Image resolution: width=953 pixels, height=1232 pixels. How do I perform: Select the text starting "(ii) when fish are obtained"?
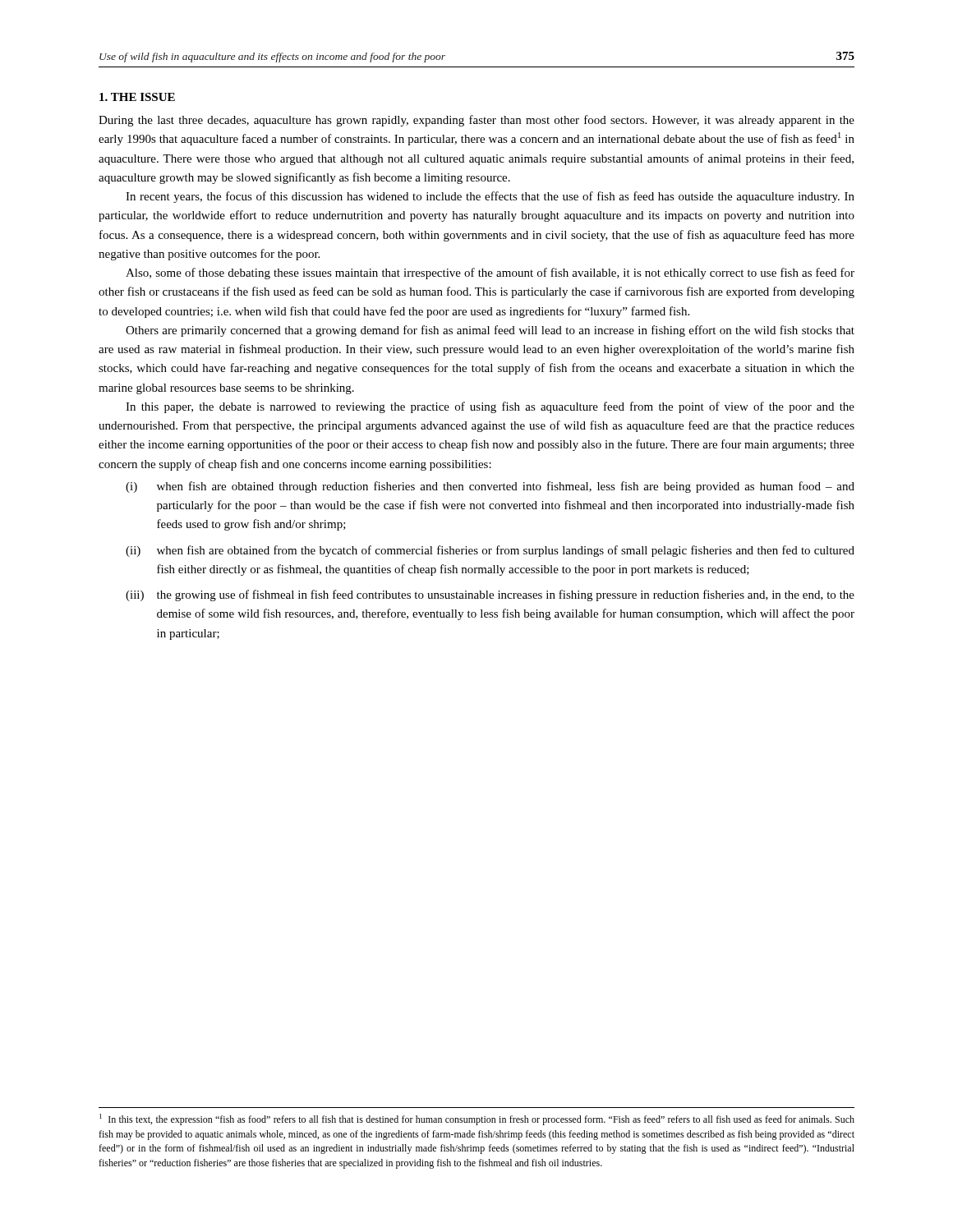490,560
